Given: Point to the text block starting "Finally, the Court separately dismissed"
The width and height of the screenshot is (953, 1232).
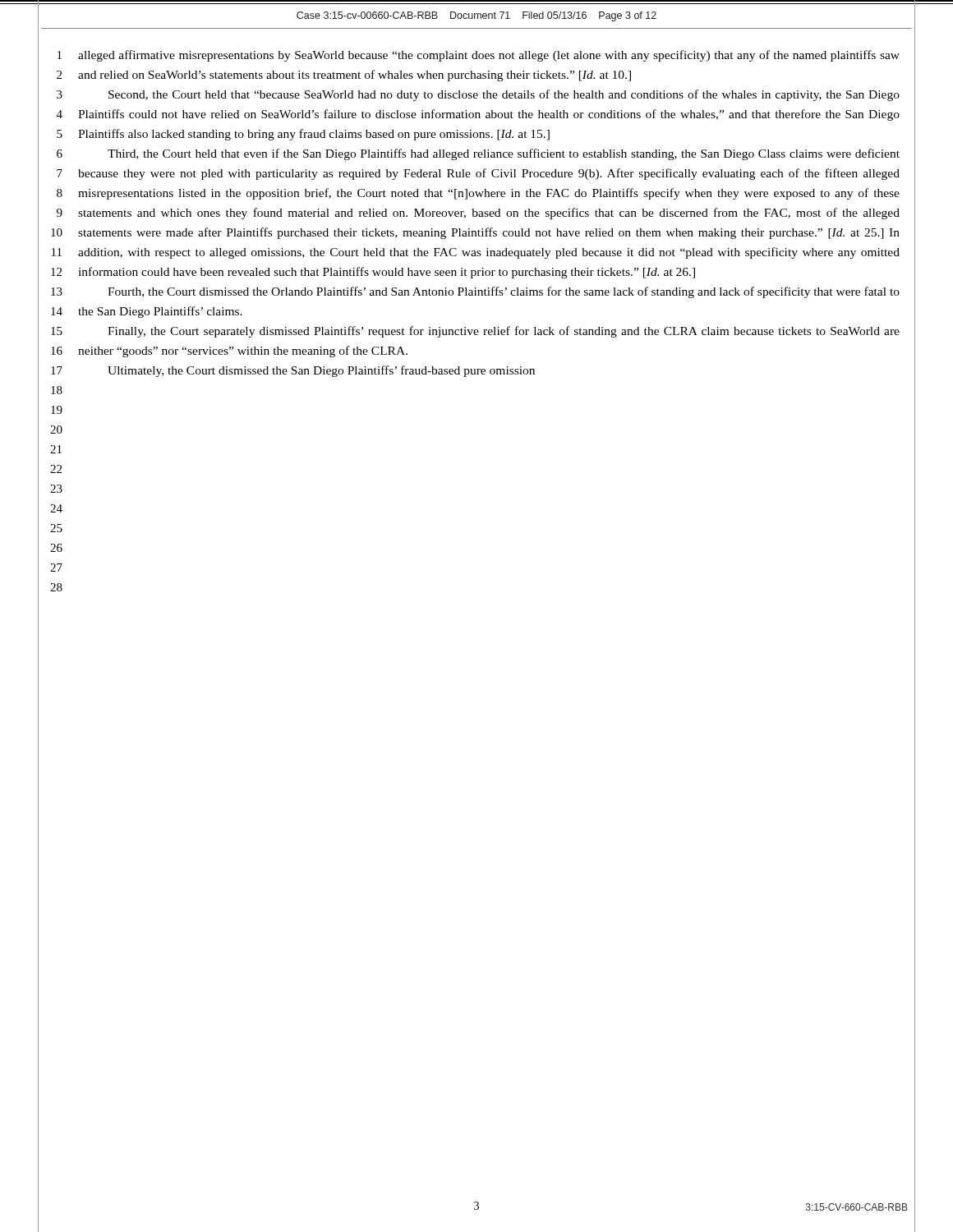Looking at the screenshot, I should pyautogui.click(x=489, y=341).
